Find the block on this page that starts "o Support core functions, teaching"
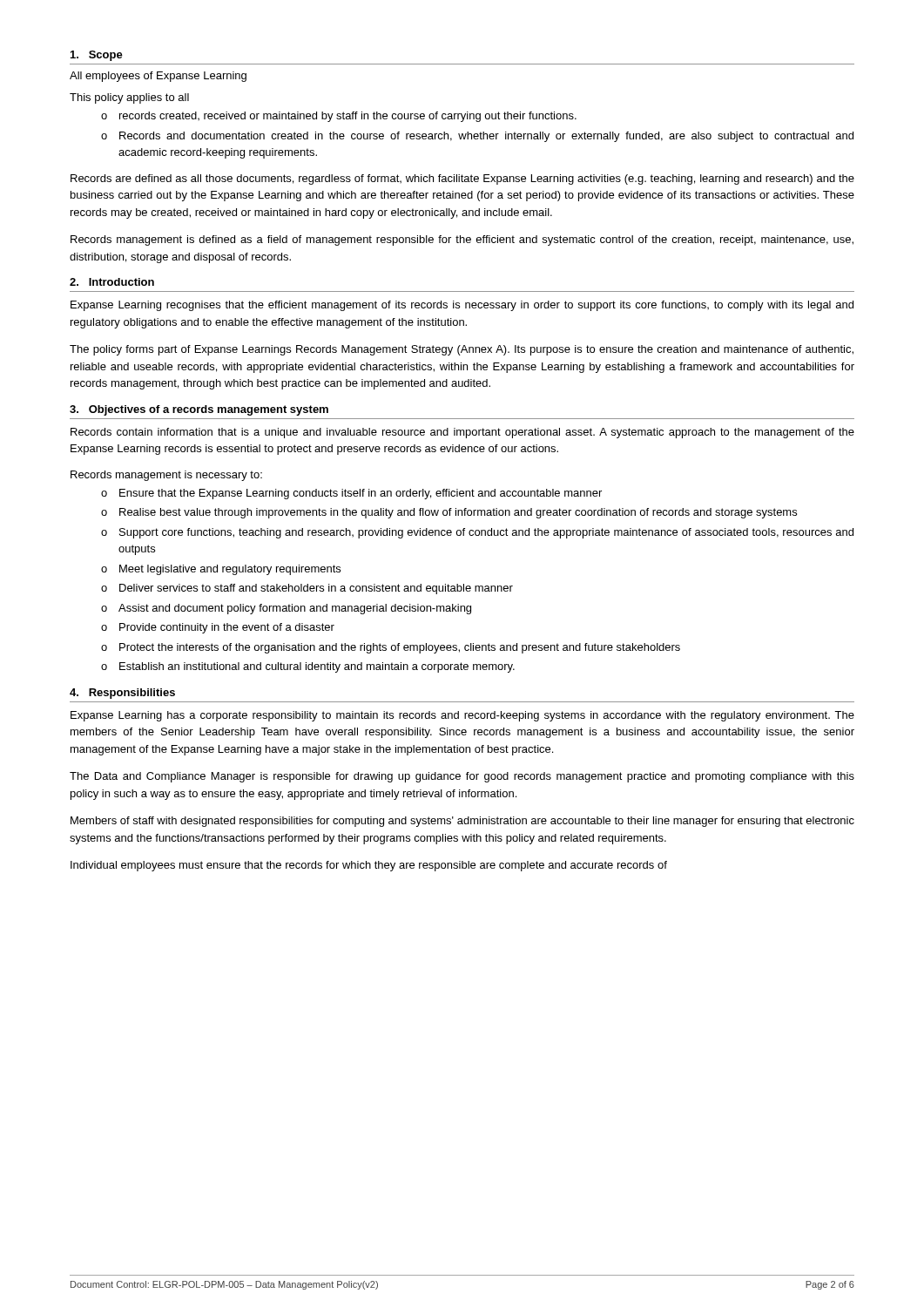Screen dimensions: 1307x924 [x=478, y=540]
